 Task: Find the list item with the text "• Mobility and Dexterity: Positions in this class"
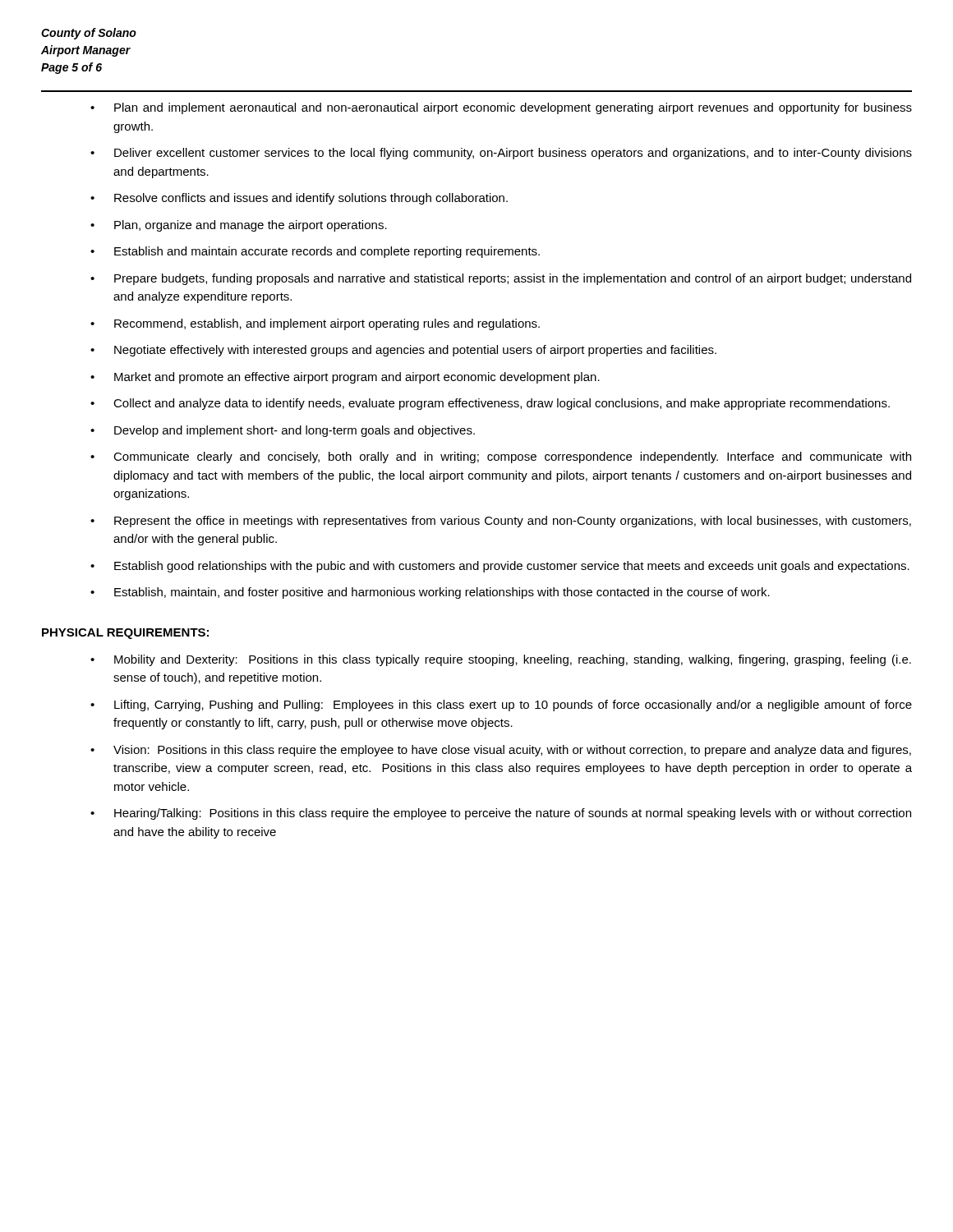tap(501, 669)
